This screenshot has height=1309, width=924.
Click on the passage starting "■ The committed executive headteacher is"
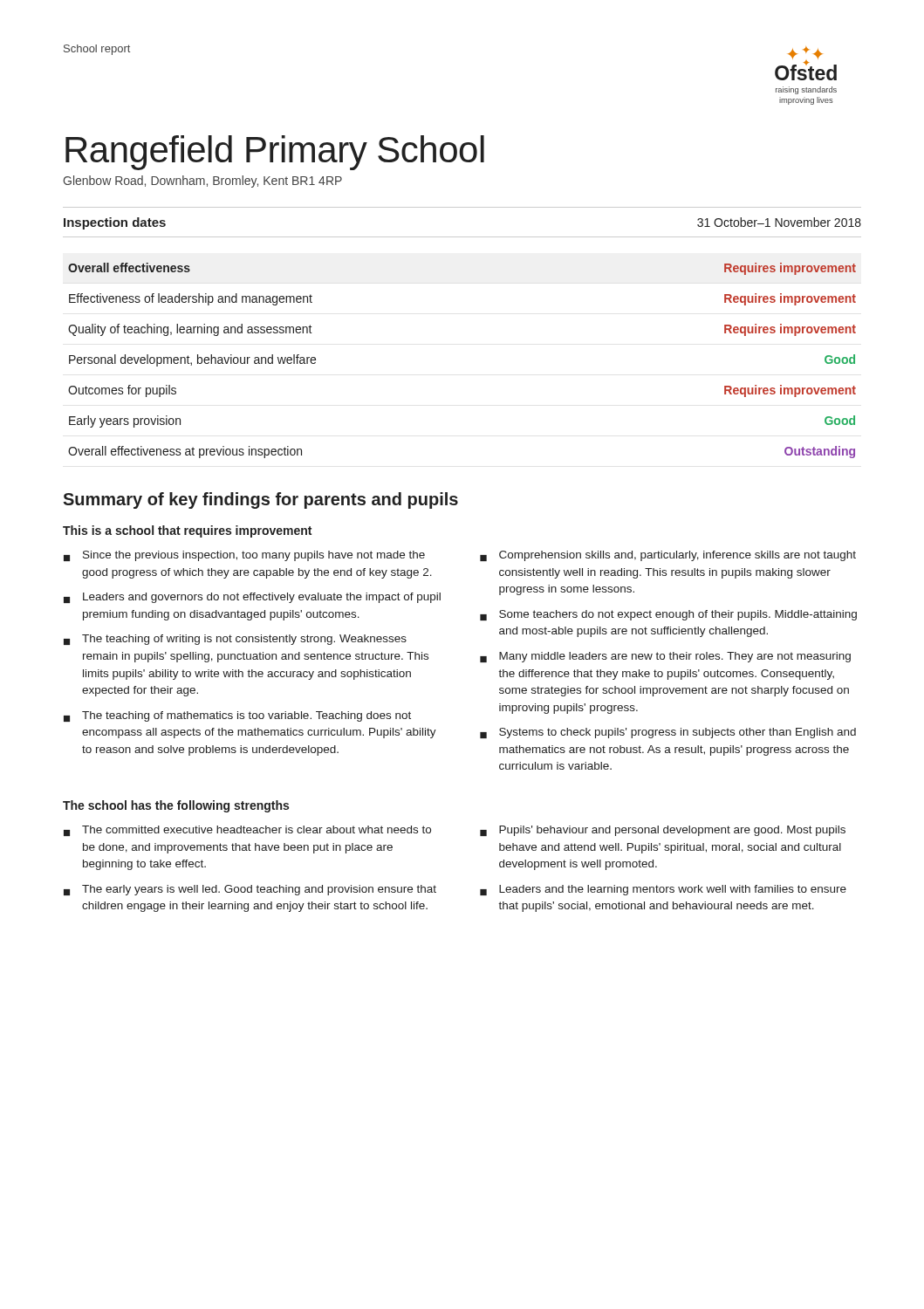pos(254,847)
